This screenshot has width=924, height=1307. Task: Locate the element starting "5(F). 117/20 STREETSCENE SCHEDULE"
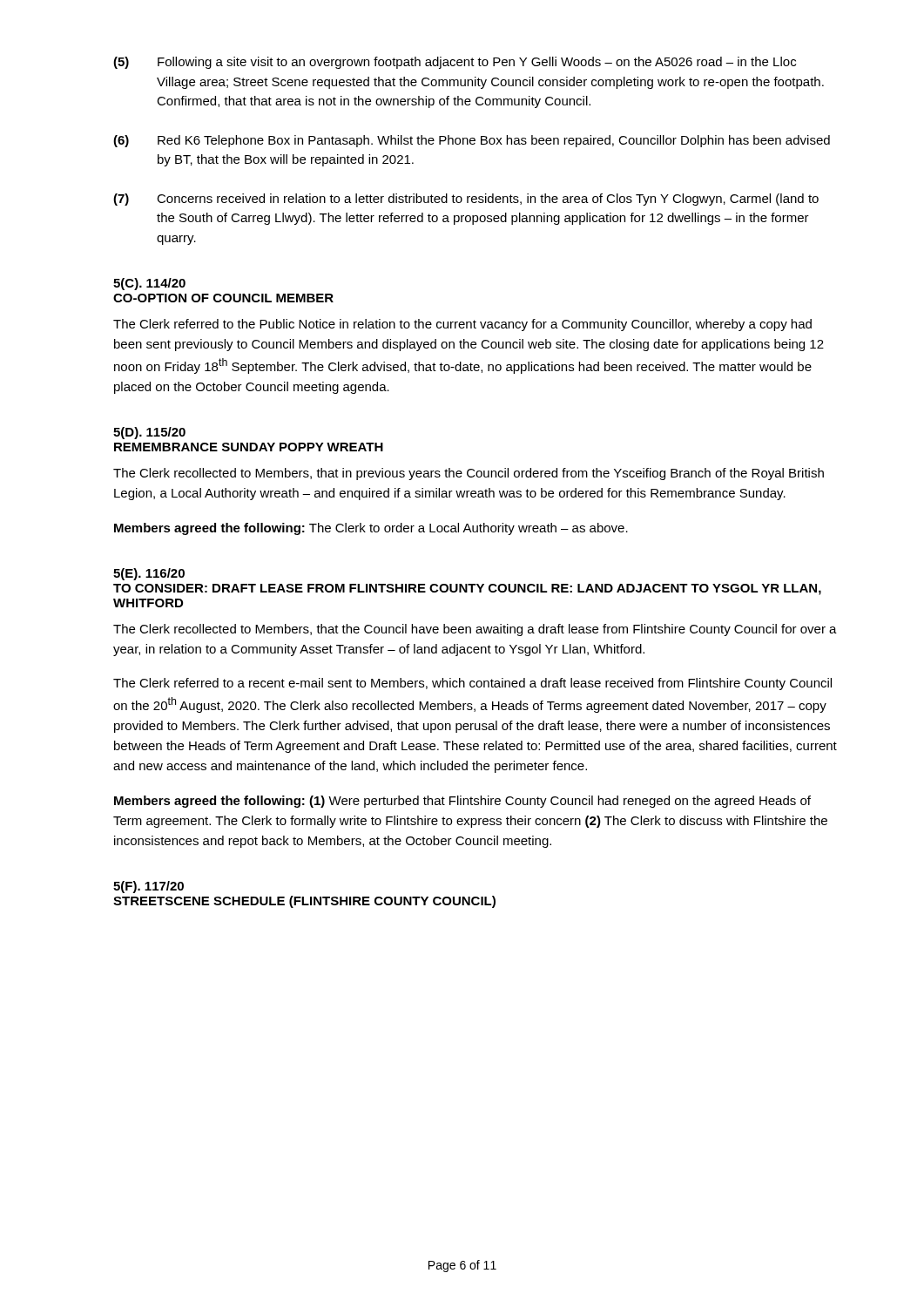point(475,893)
